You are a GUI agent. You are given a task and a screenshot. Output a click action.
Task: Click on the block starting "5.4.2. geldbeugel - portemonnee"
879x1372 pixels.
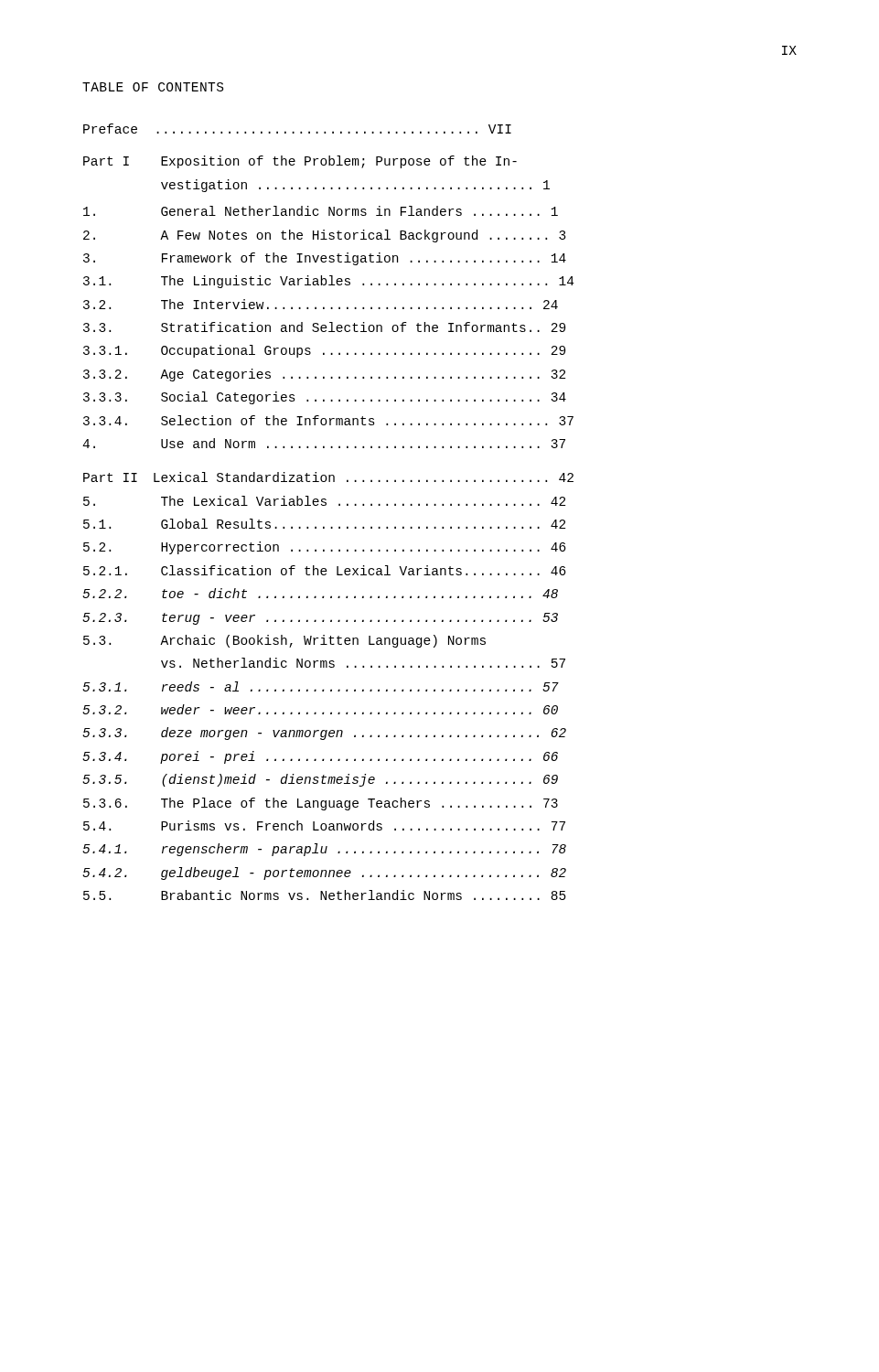click(x=440, y=874)
